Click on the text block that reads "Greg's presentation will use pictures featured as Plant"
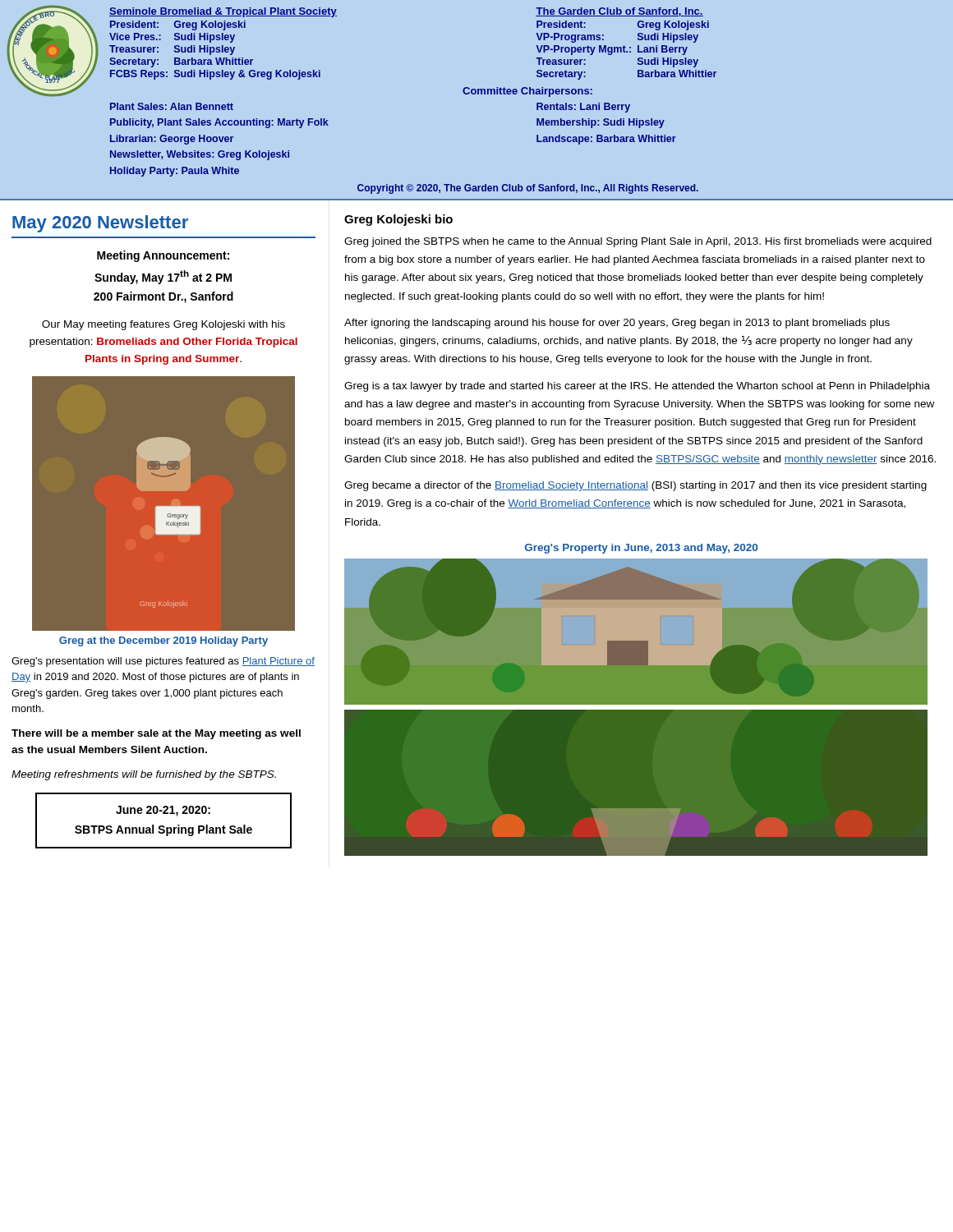953x1232 pixels. tap(163, 684)
